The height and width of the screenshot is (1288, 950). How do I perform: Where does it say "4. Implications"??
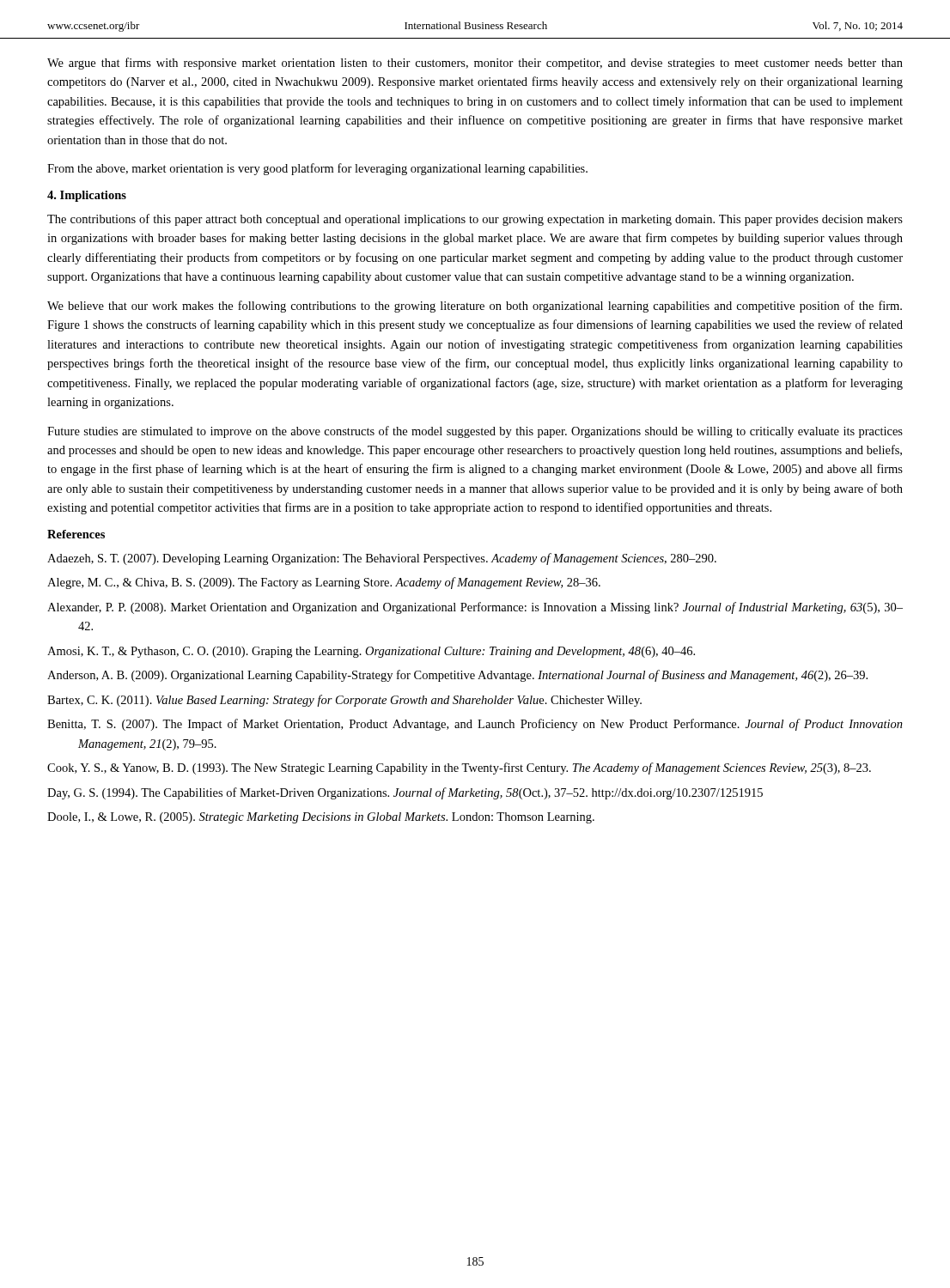pyautogui.click(x=87, y=195)
